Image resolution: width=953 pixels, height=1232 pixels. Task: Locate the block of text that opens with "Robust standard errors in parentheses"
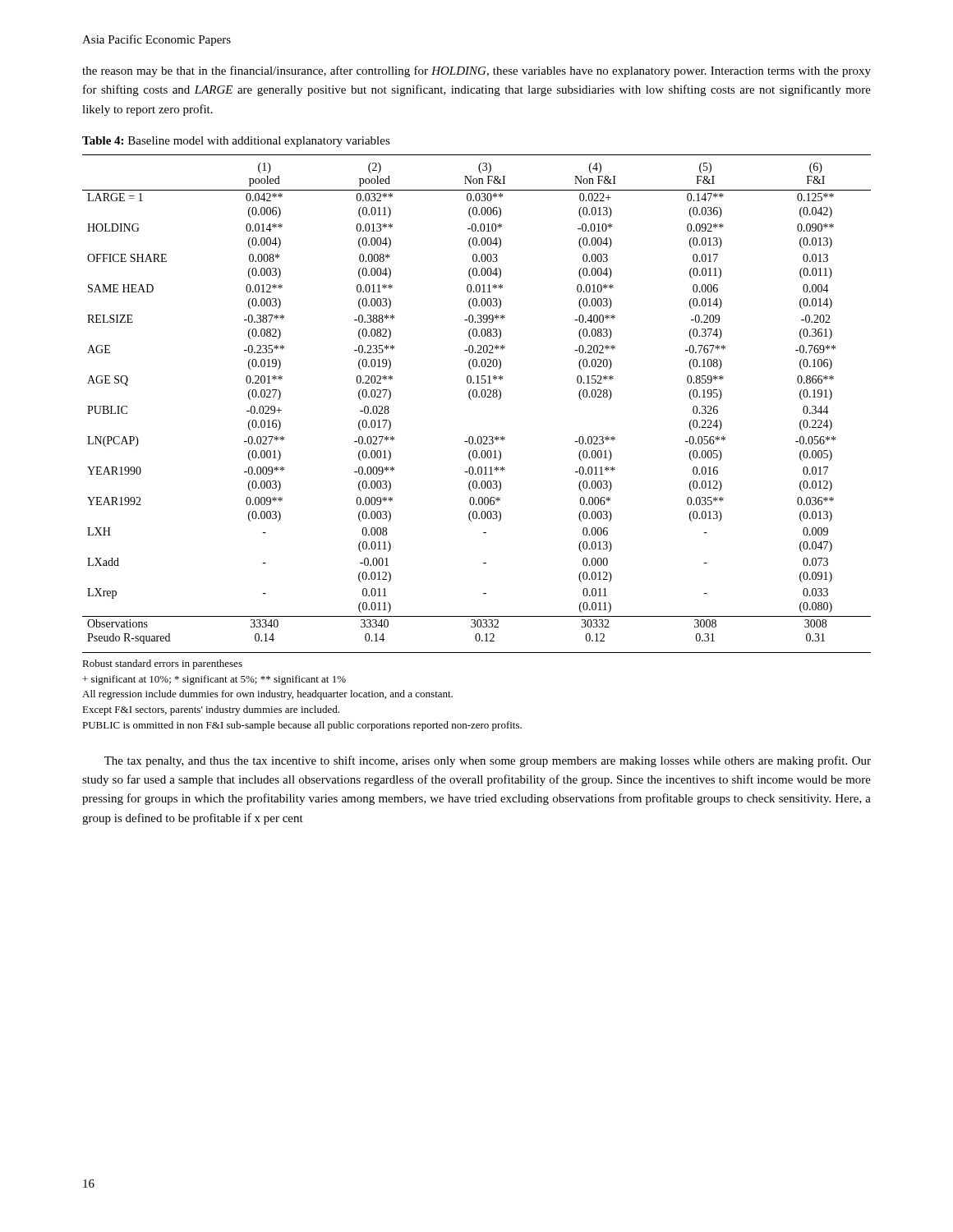(162, 664)
